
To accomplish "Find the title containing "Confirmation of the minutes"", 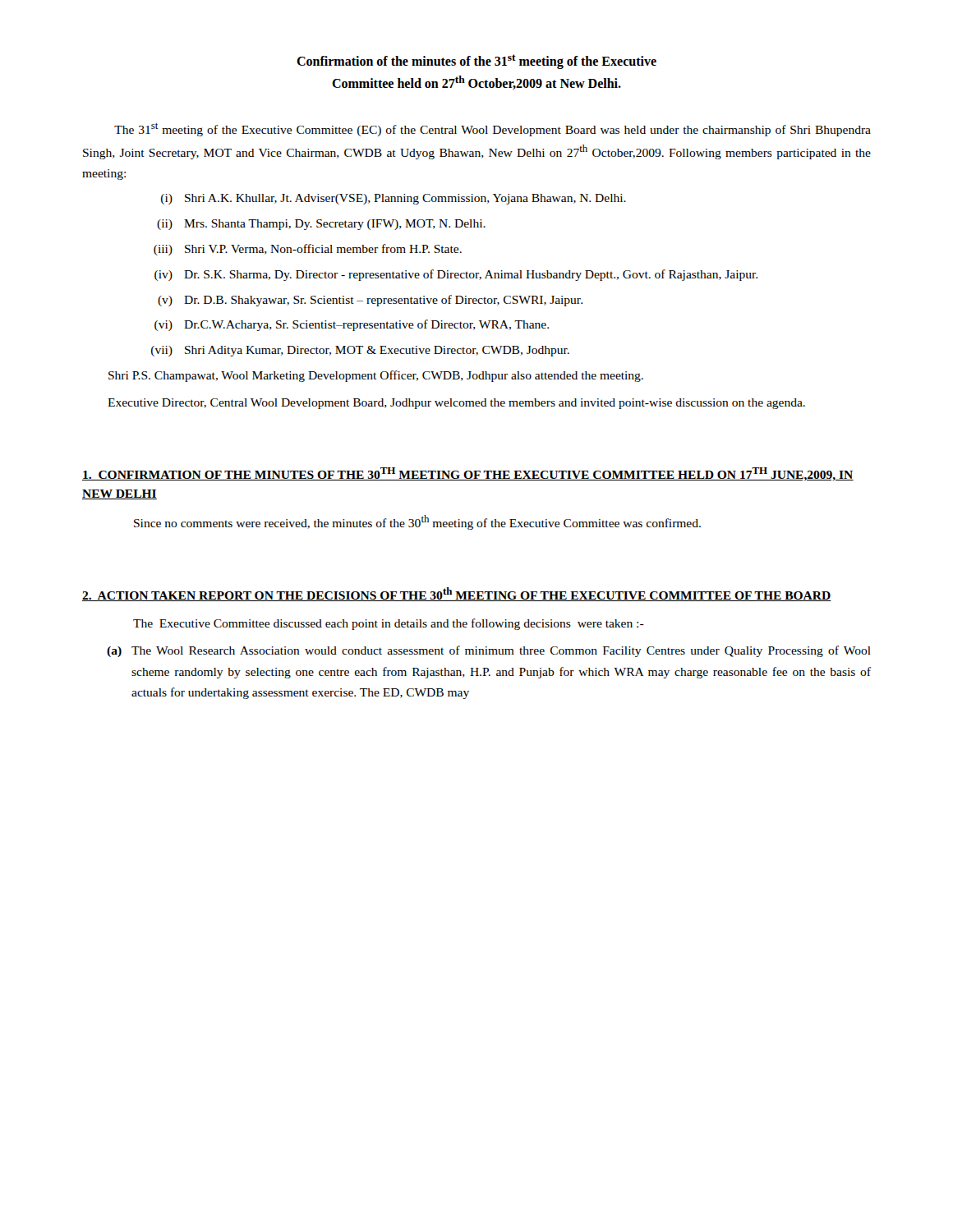I will (476, 71).
